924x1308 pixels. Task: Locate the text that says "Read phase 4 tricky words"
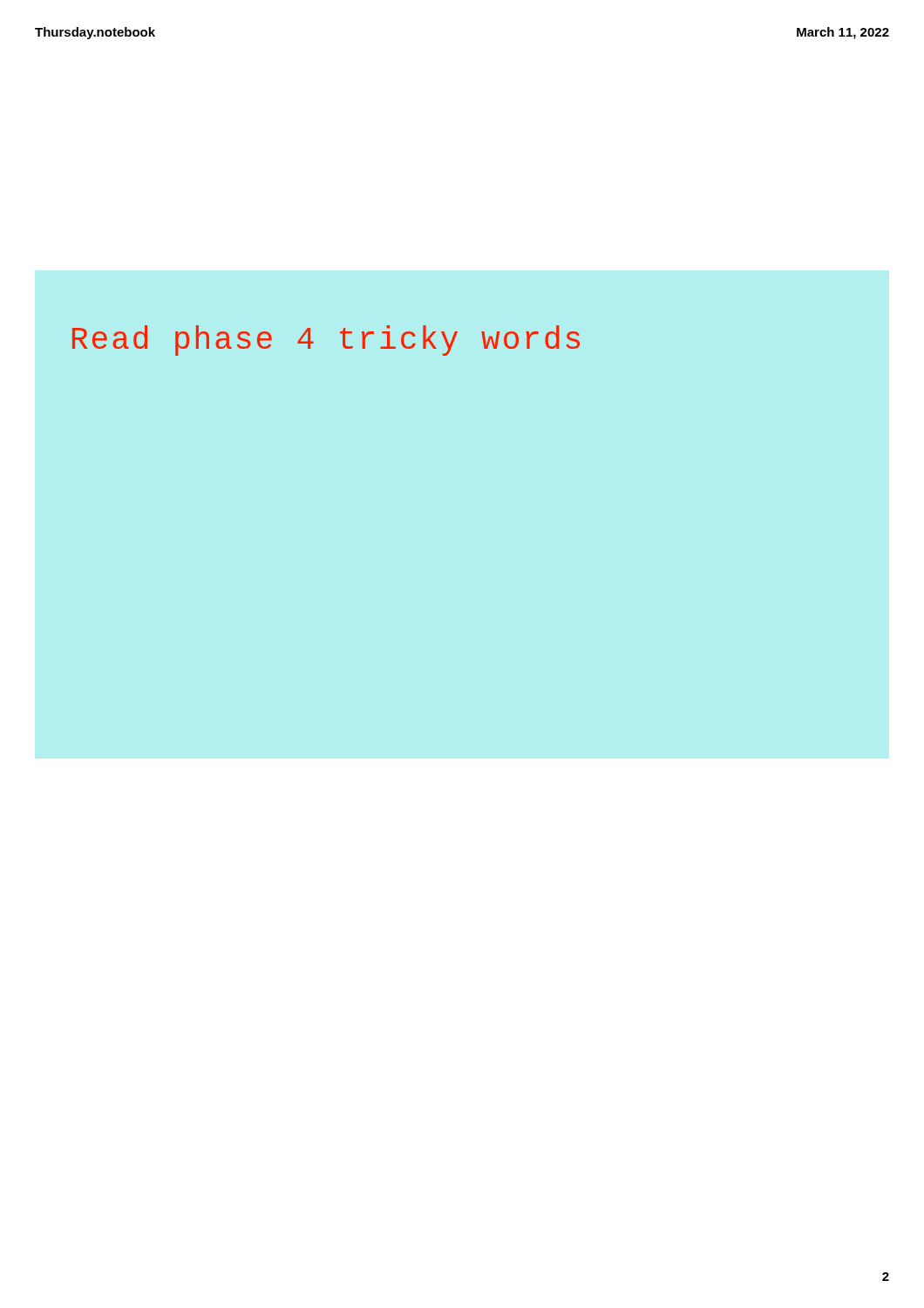coord(327,341)
